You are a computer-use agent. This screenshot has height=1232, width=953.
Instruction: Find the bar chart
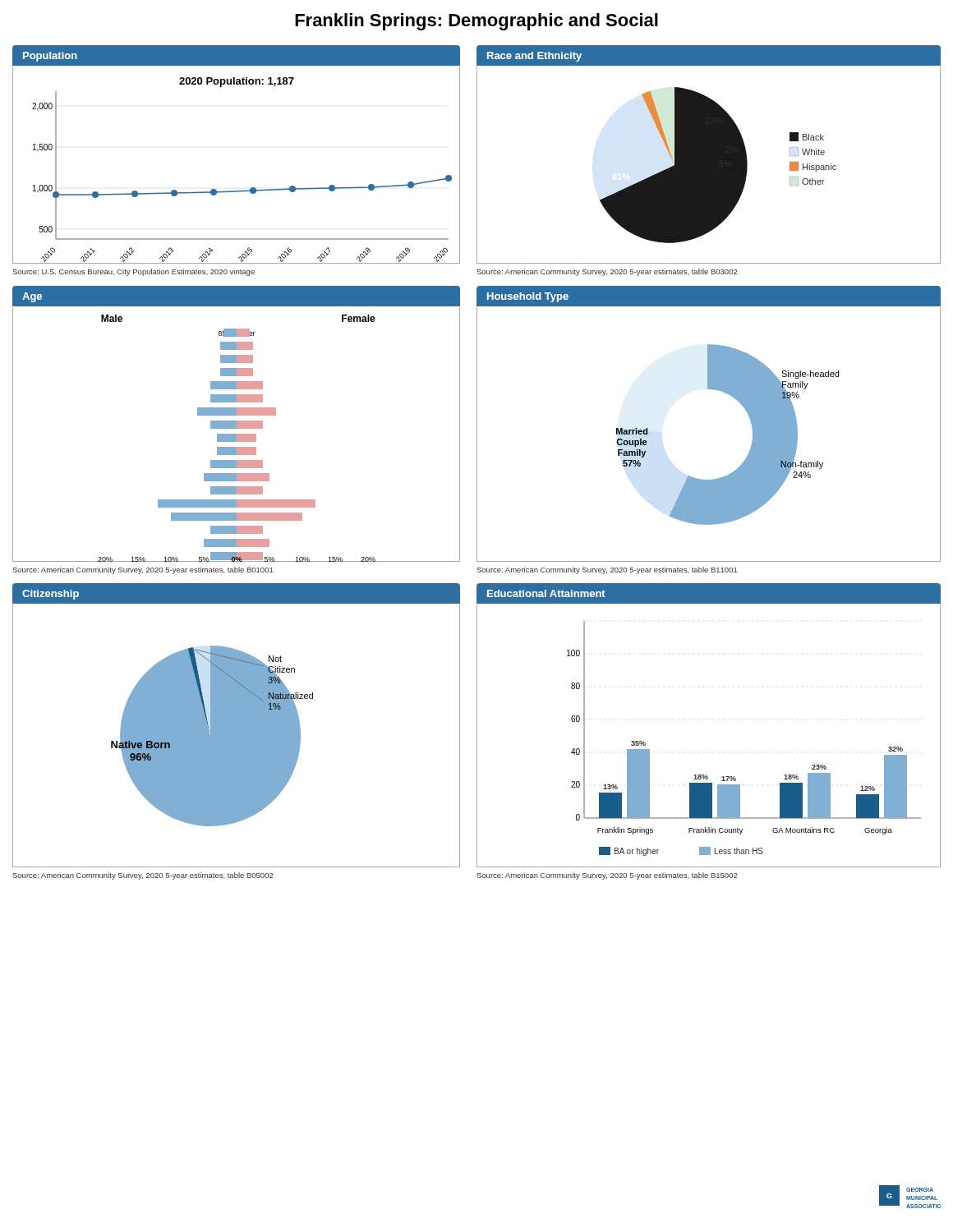(236, 434)
